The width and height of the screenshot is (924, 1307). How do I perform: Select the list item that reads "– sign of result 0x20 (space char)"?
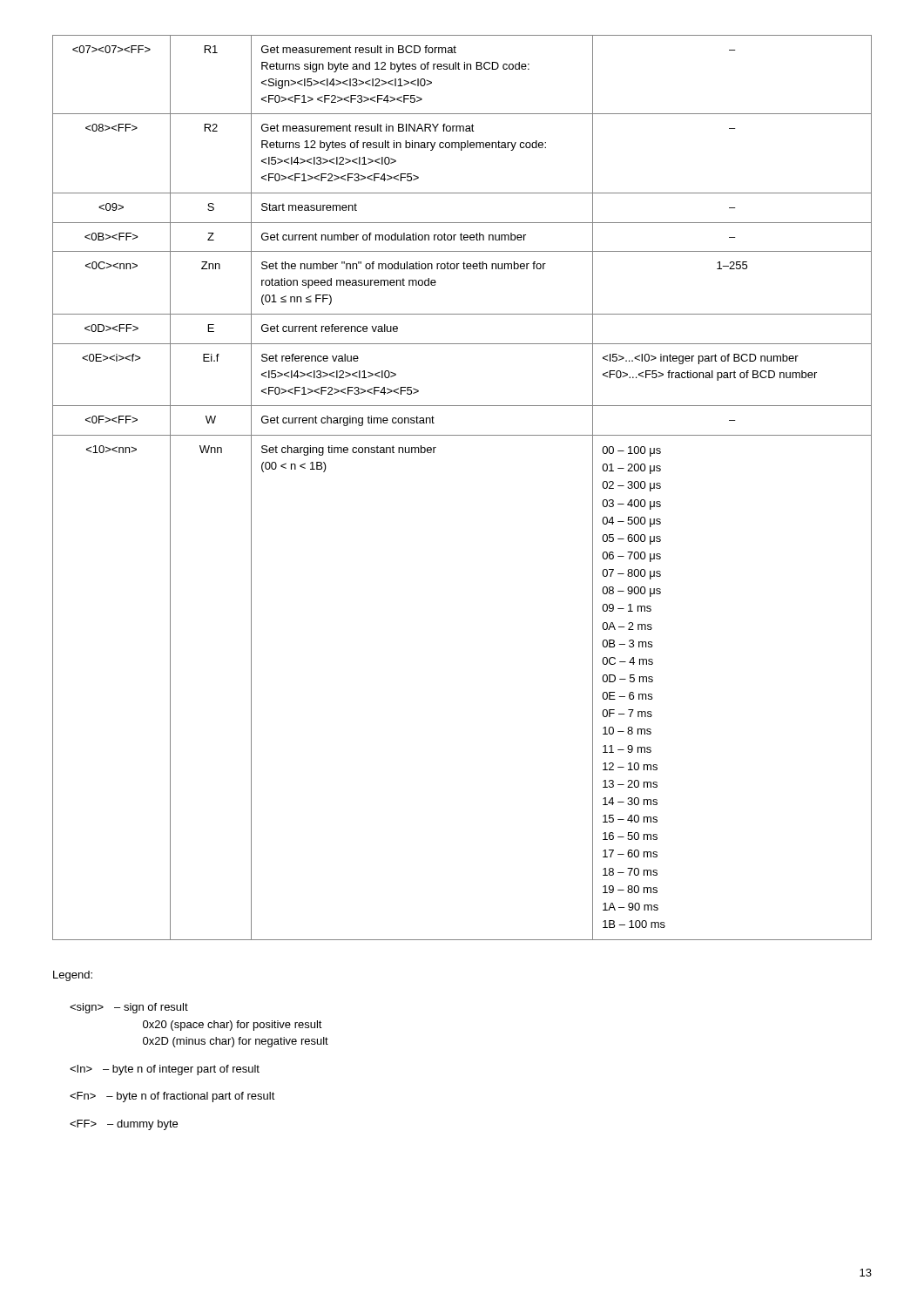click(x=201, y=1024)
